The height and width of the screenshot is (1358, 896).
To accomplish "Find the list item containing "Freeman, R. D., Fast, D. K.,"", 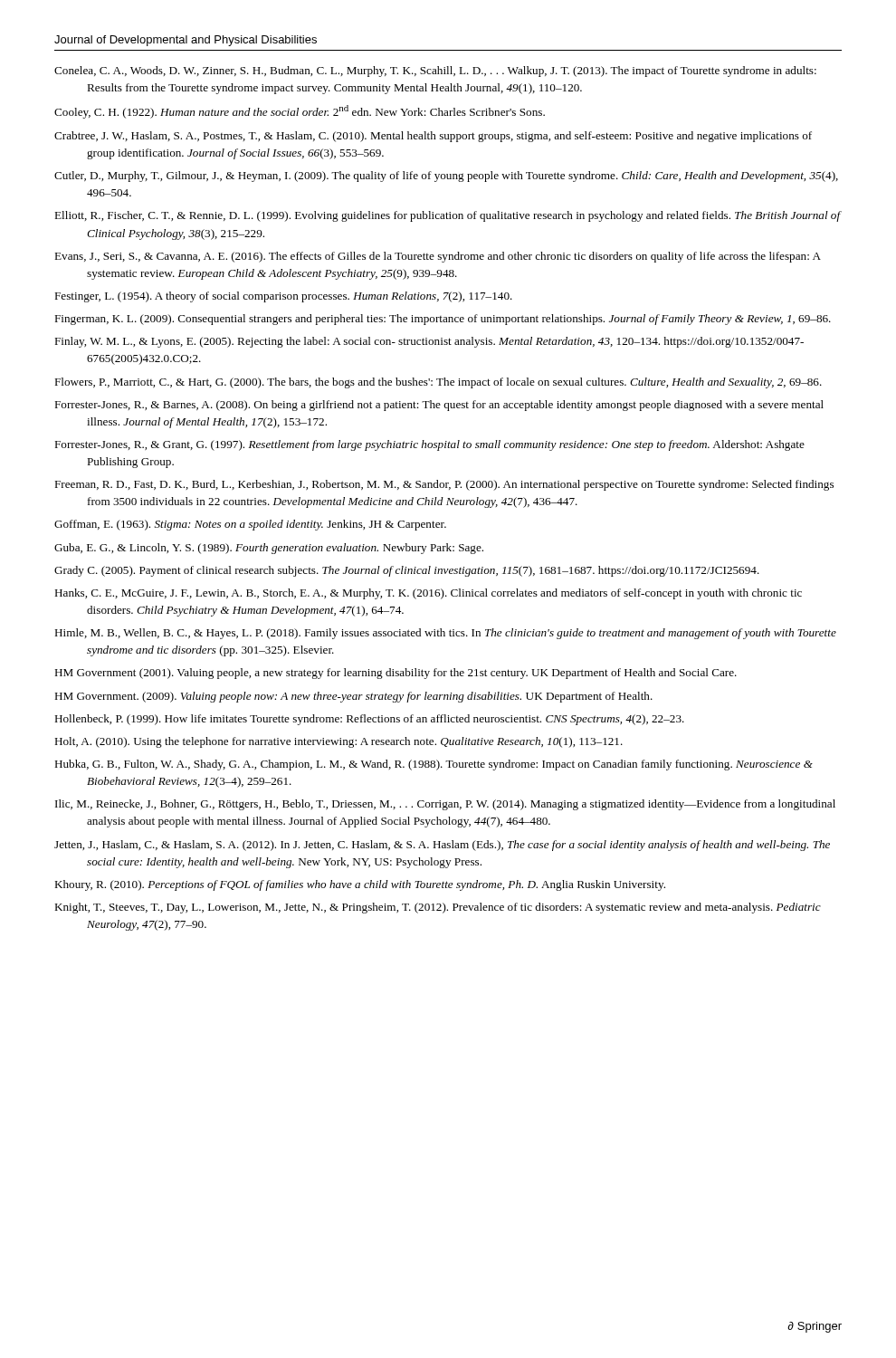I will [x=444, y=493].
